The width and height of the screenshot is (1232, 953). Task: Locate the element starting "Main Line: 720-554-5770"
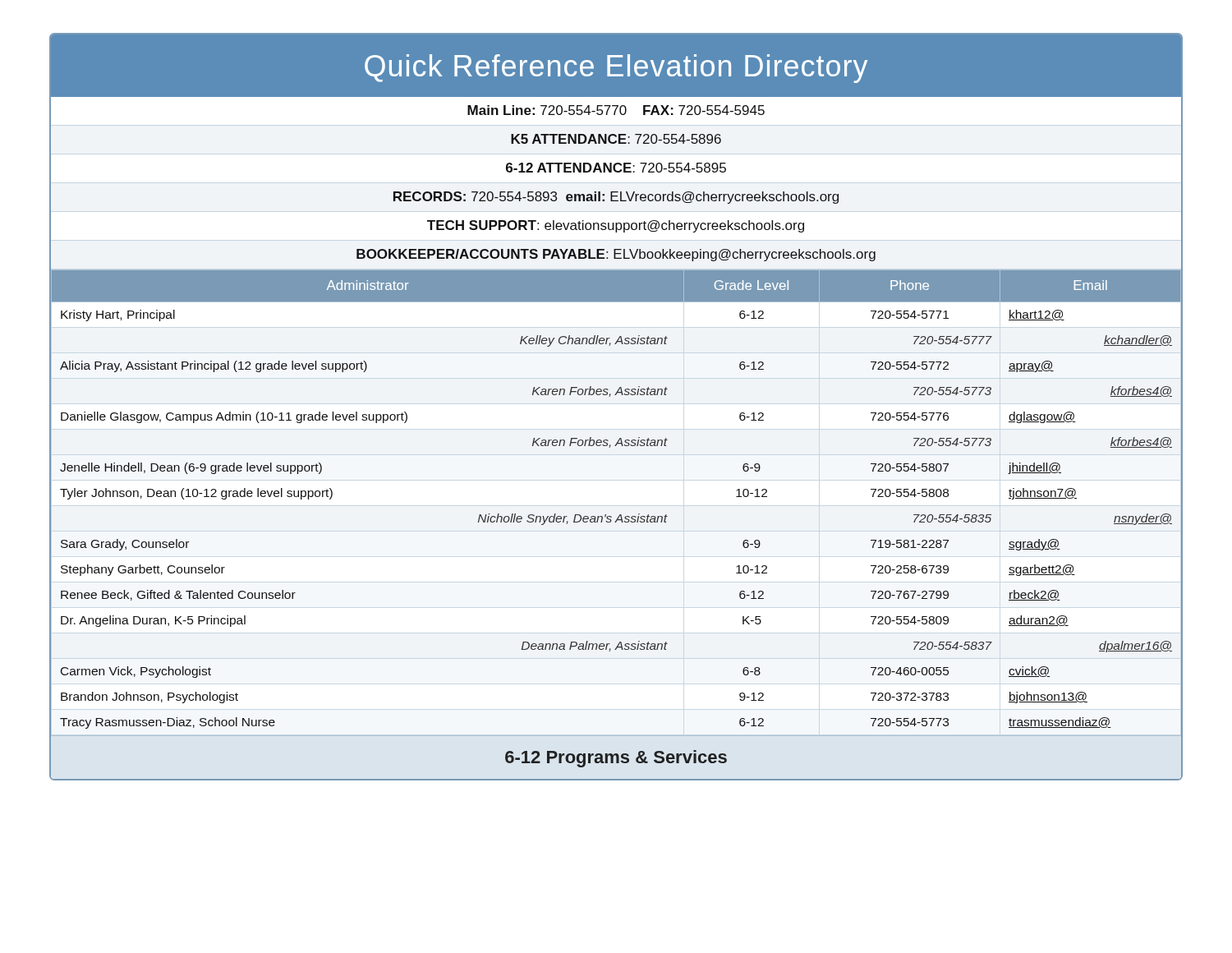coord(616,111)
